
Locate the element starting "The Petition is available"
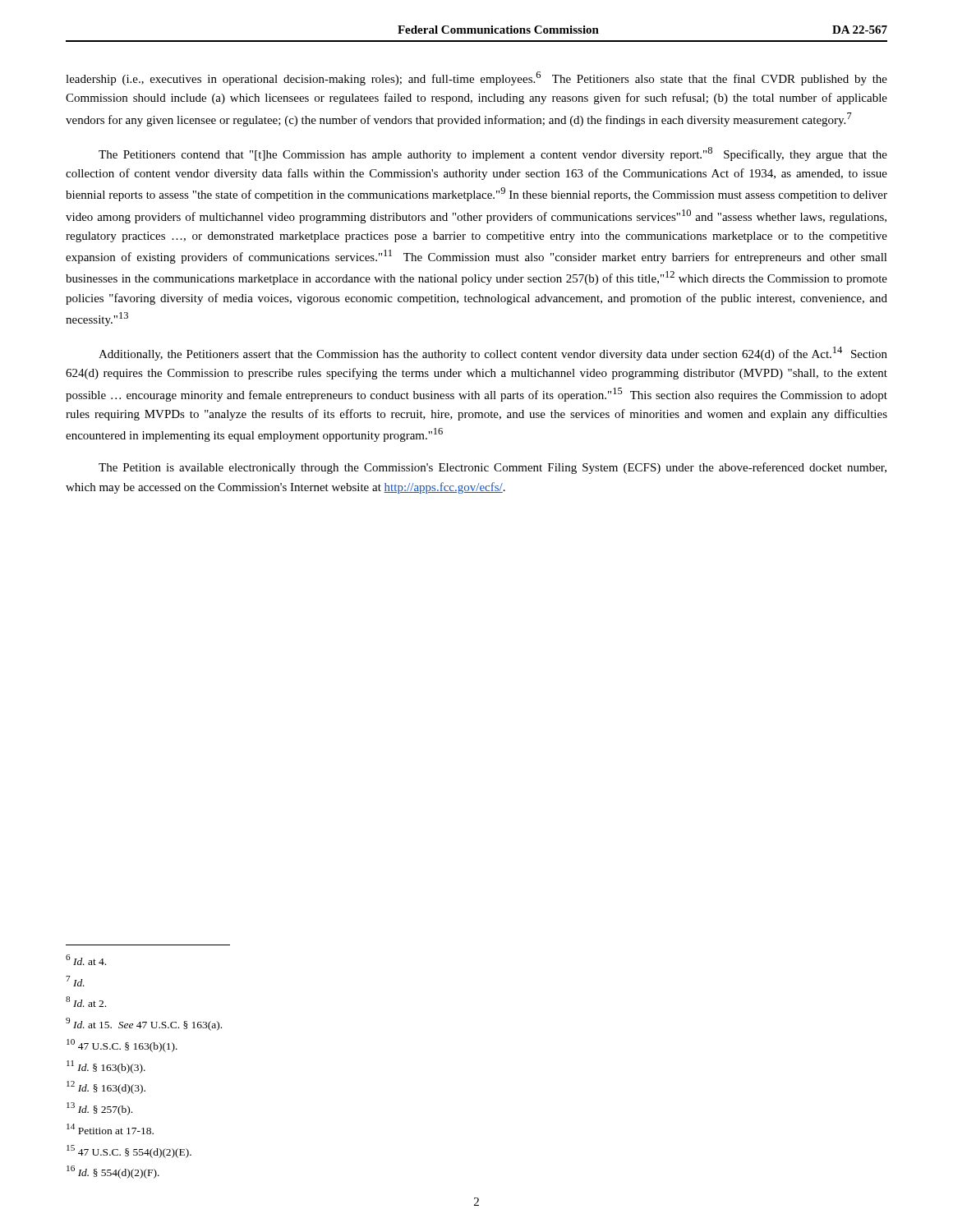[x=476, y=477]
